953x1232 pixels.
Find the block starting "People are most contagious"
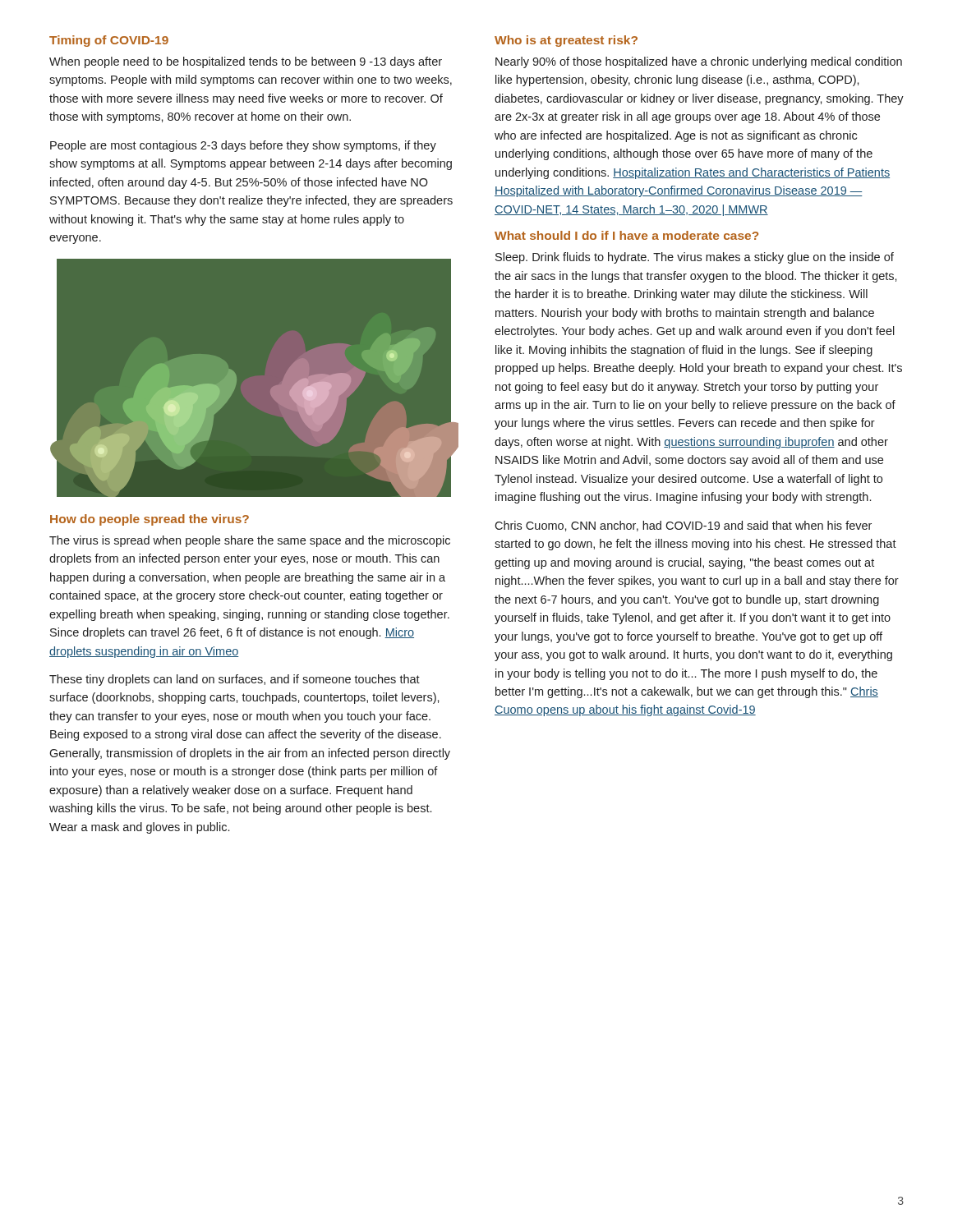[251, 191]
